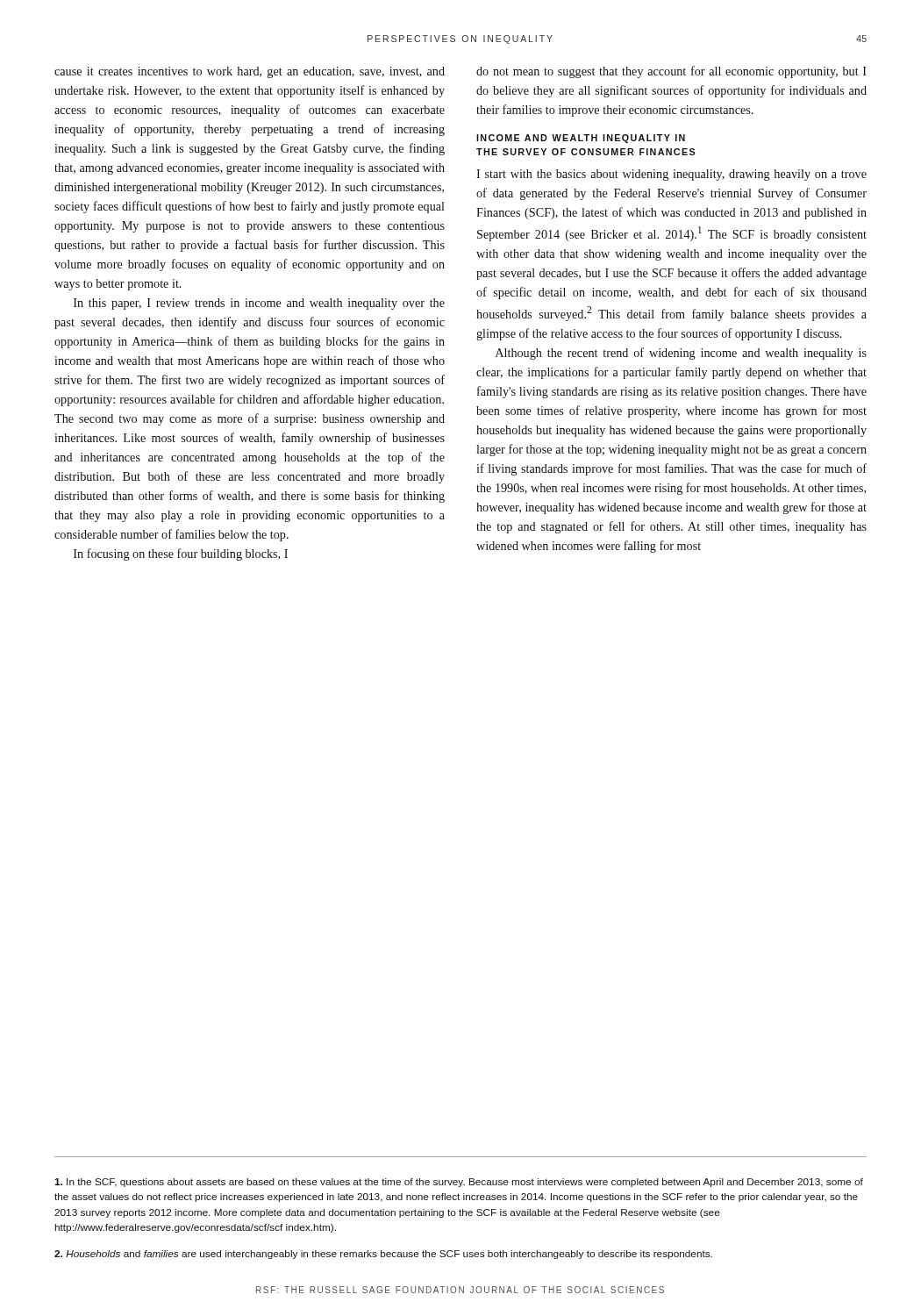
Task: Find the text block with the text "do not mean"
Action: [671, 90]
